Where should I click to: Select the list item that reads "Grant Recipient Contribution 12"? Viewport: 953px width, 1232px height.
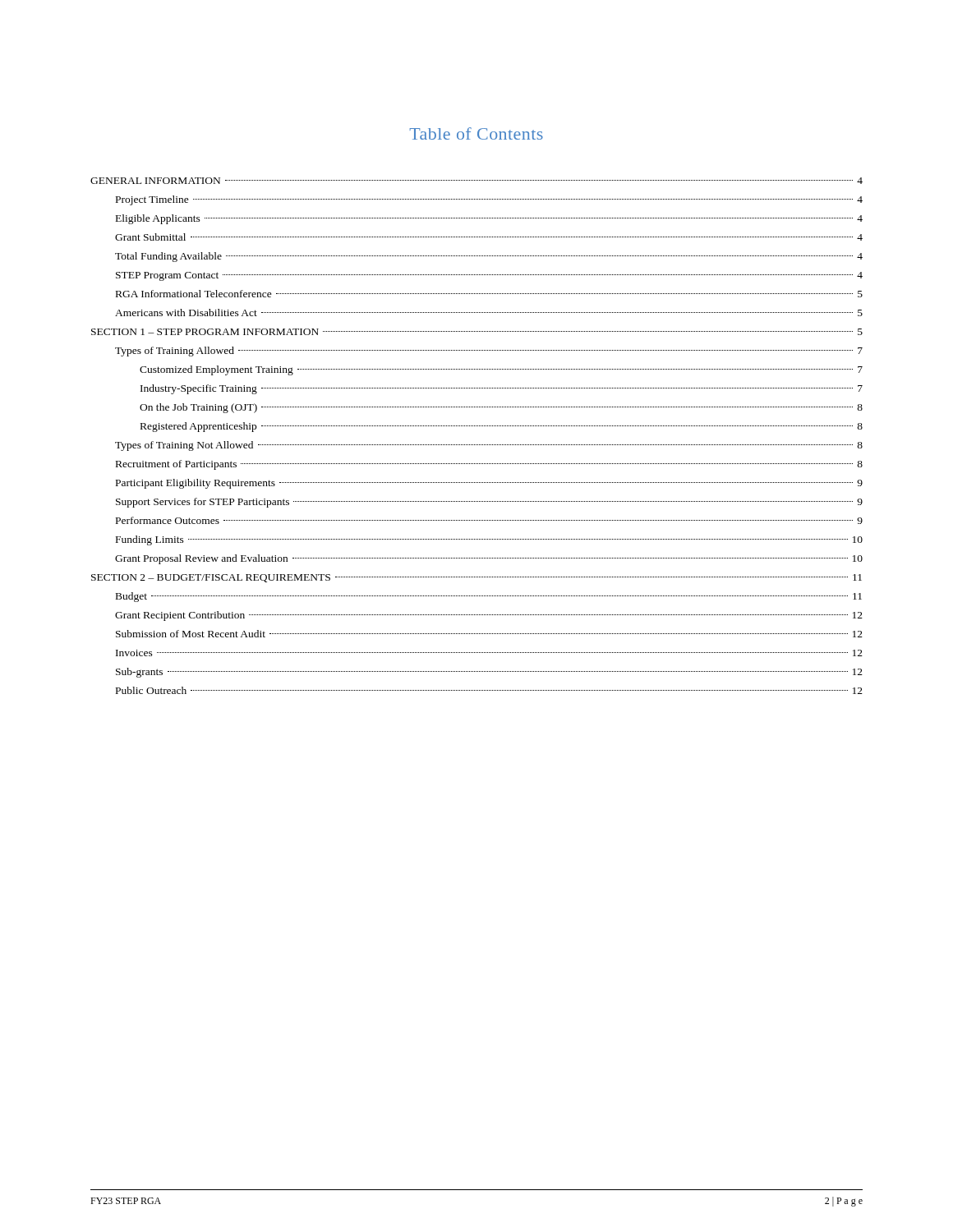point(489,615)
